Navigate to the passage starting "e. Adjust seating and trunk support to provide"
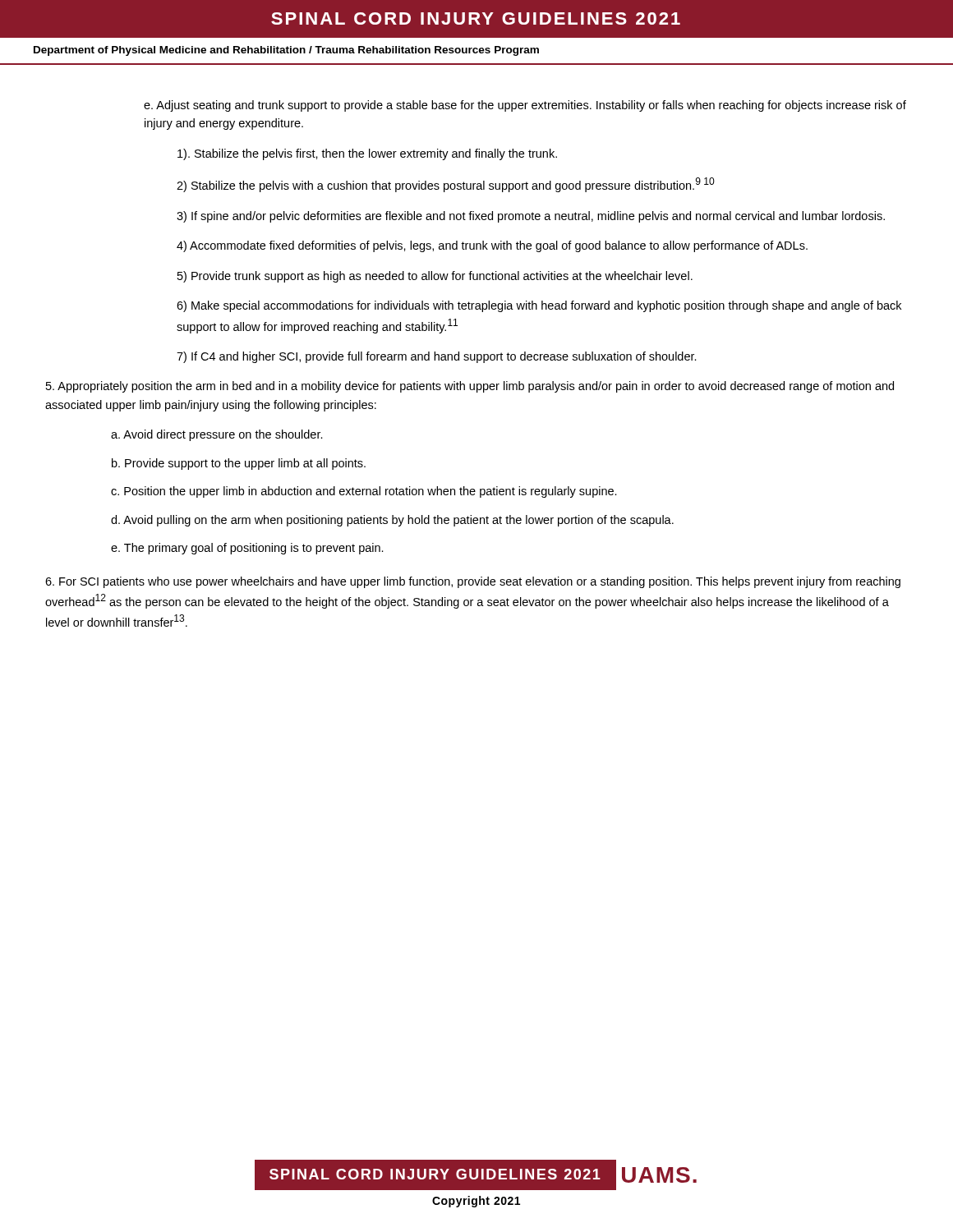 pos(525,114)
